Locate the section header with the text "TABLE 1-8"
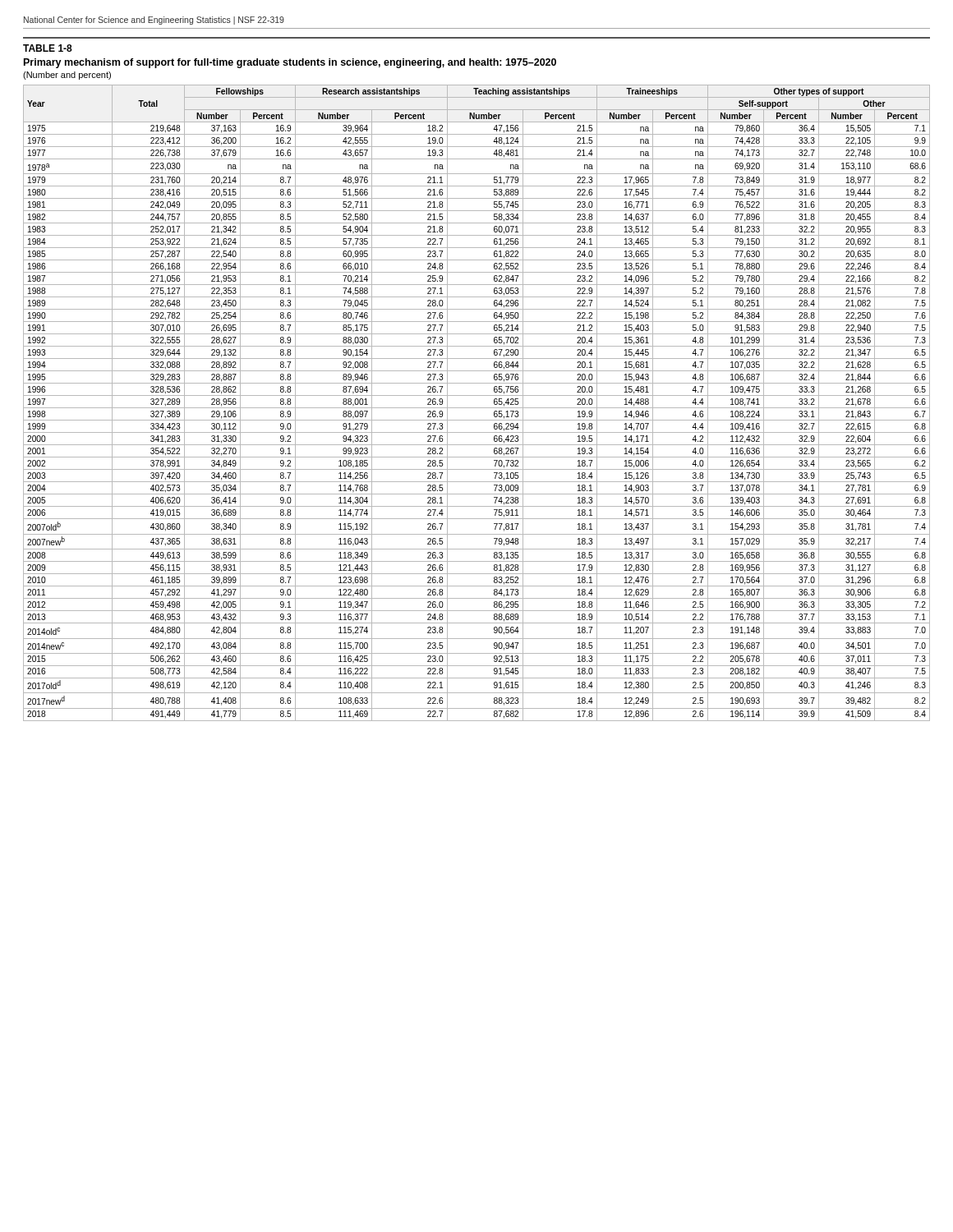The image size is (953, 1232). pos(48,48)
